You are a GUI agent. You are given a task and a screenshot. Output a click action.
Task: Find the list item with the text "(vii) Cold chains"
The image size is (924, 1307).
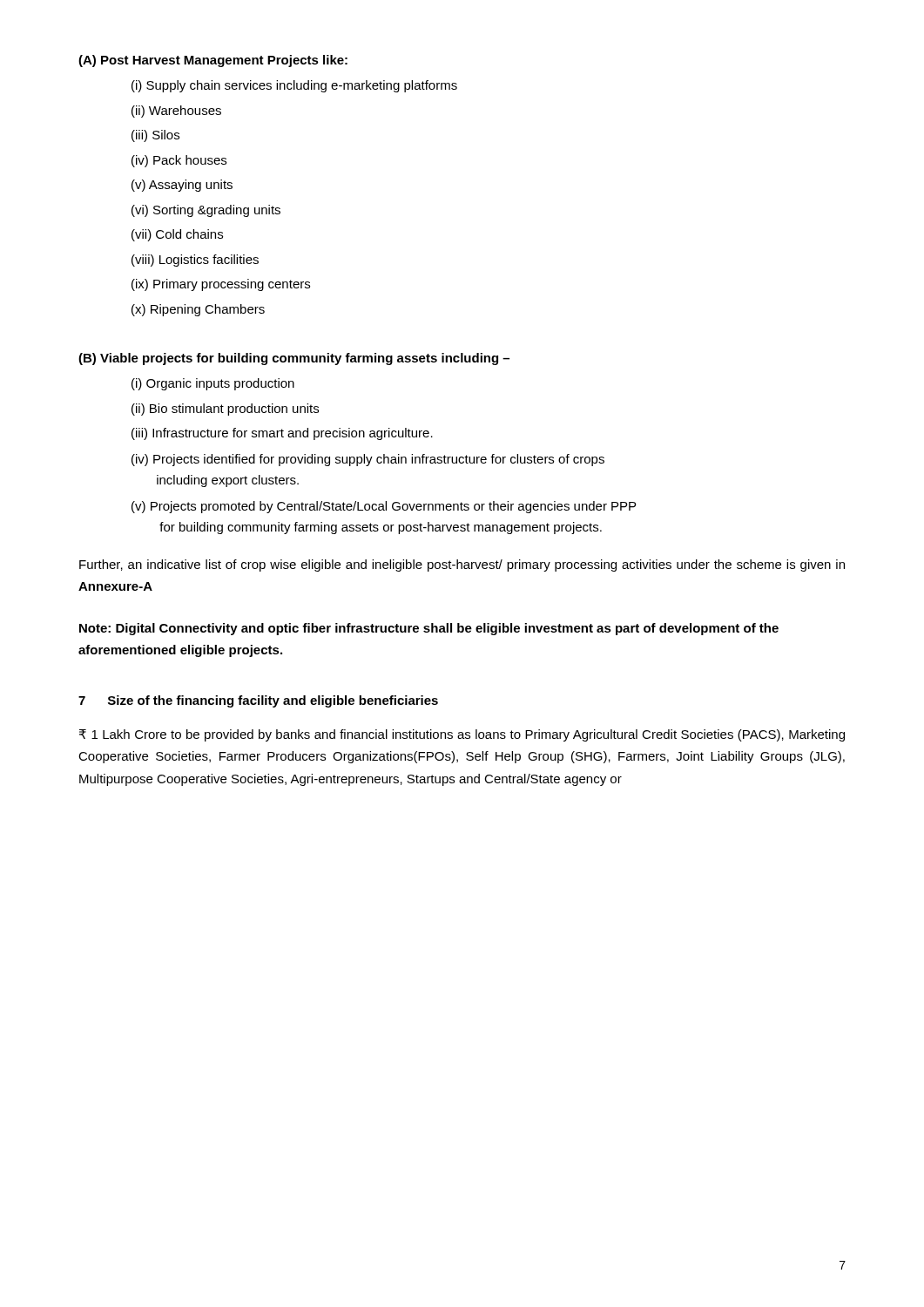[x=177, y=234]
